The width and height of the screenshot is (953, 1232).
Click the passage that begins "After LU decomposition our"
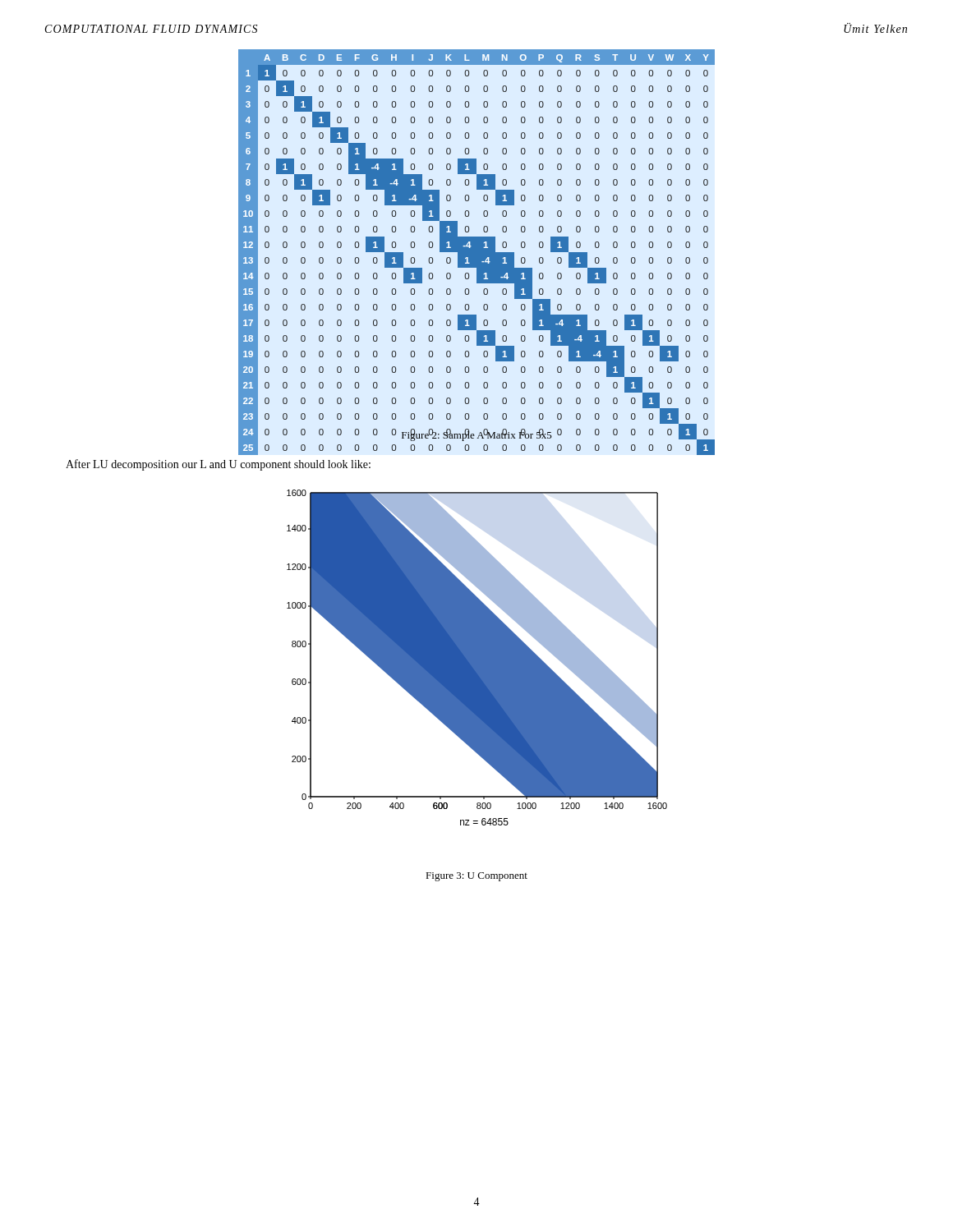click(x=219, y=464)
